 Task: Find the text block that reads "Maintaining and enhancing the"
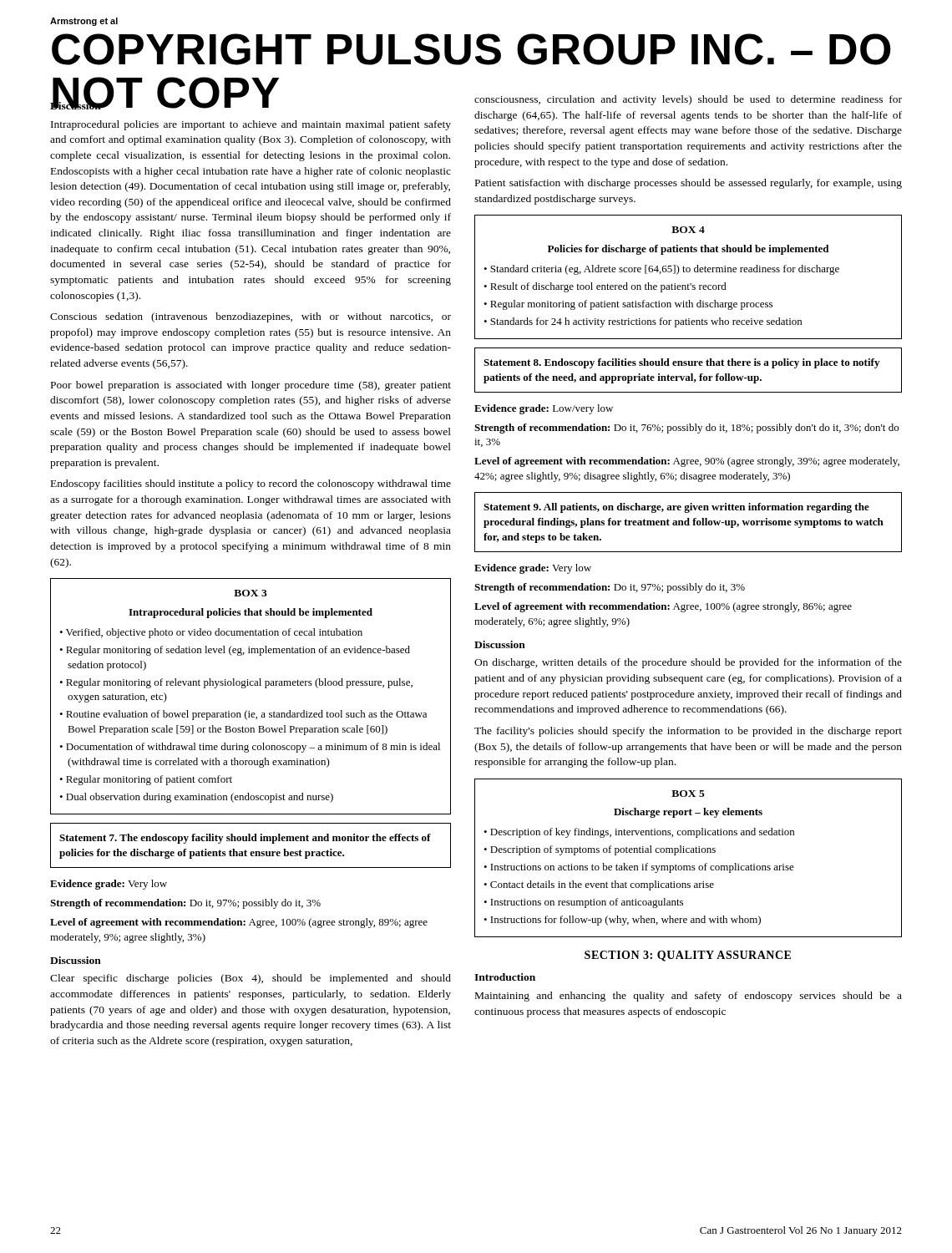point(688,1004)
